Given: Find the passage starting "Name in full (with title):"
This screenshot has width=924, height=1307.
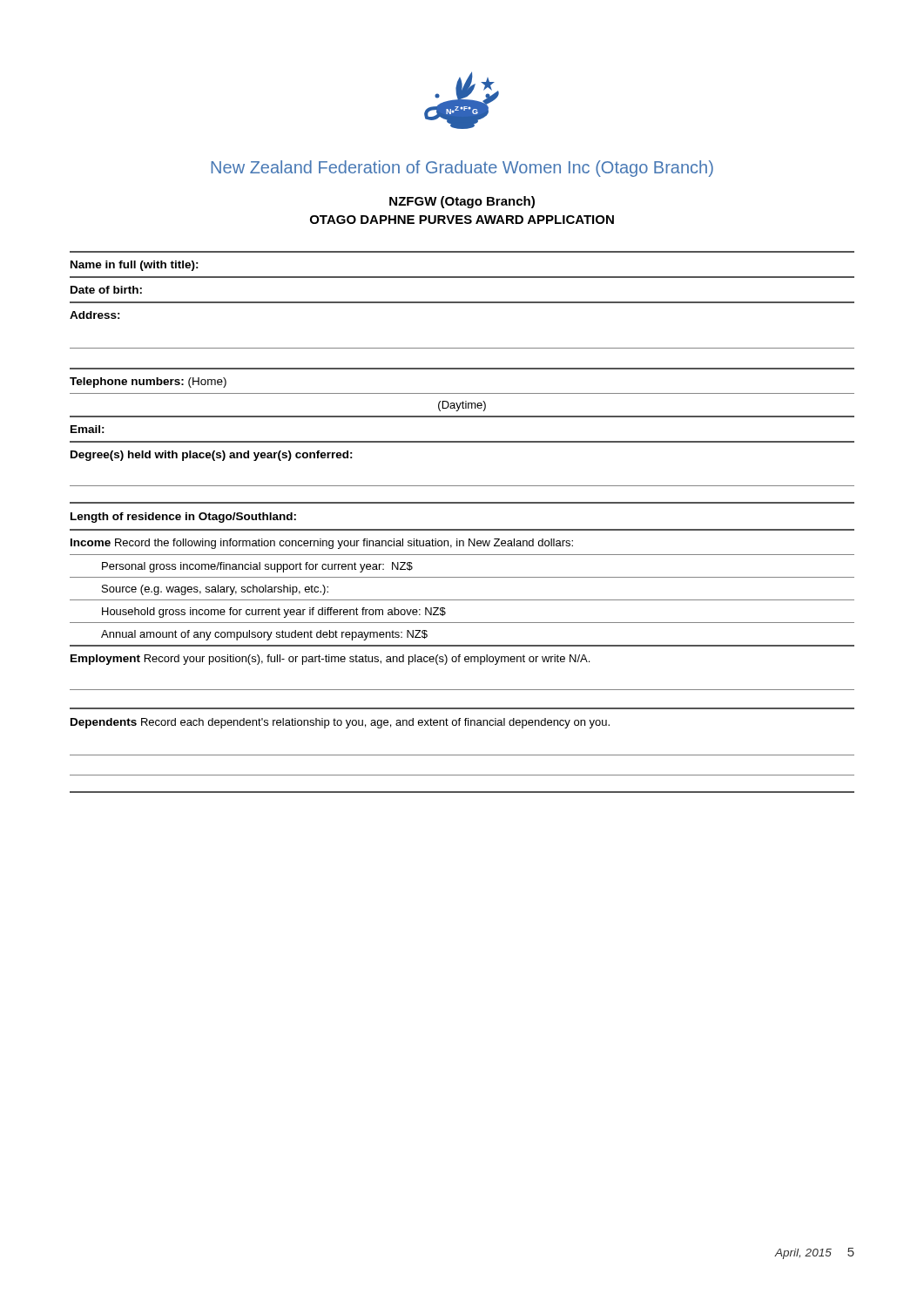Looking at the screenshot, I should point(134,264).
